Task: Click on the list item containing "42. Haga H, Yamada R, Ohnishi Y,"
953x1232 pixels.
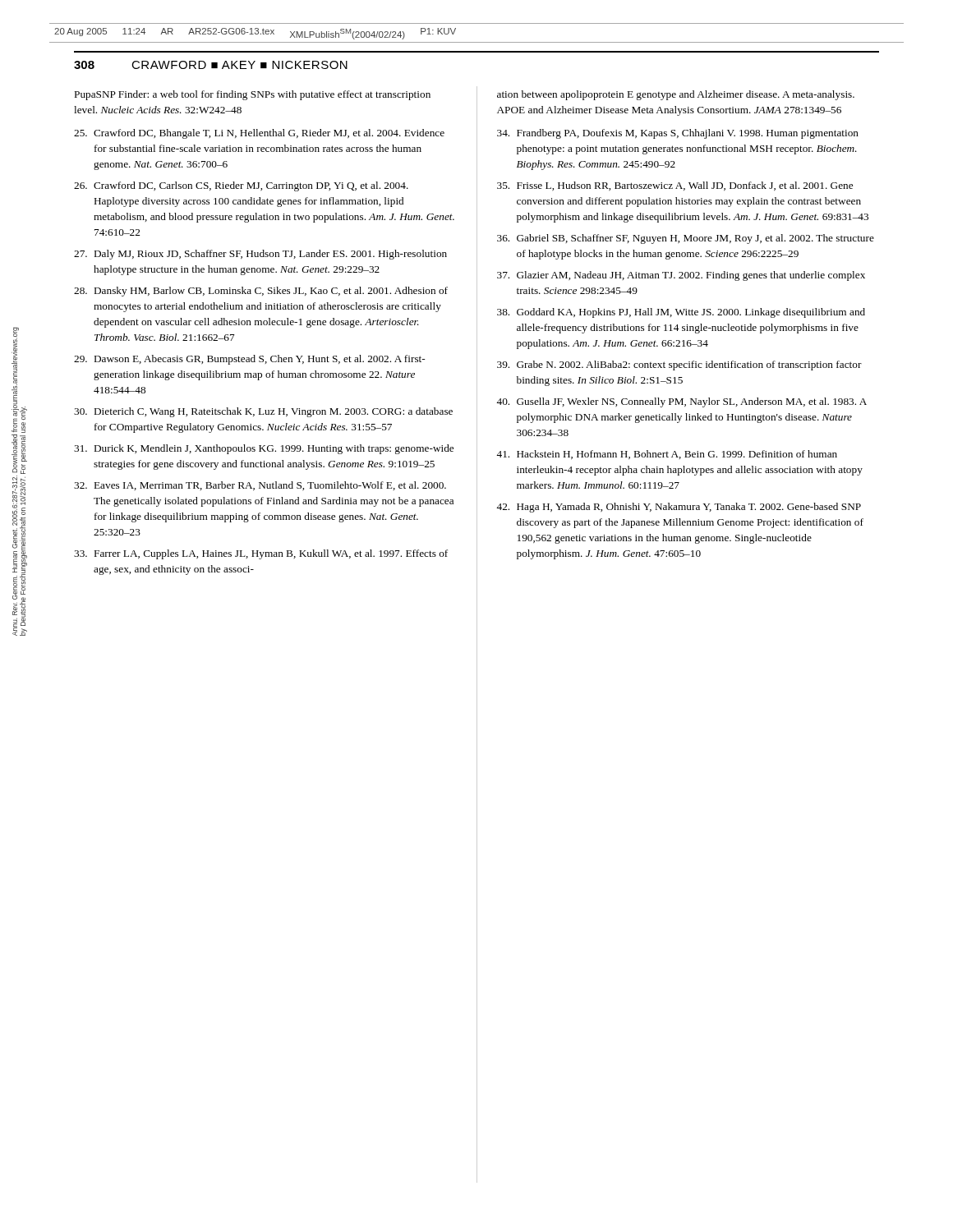Action: (x=688, y=530)
